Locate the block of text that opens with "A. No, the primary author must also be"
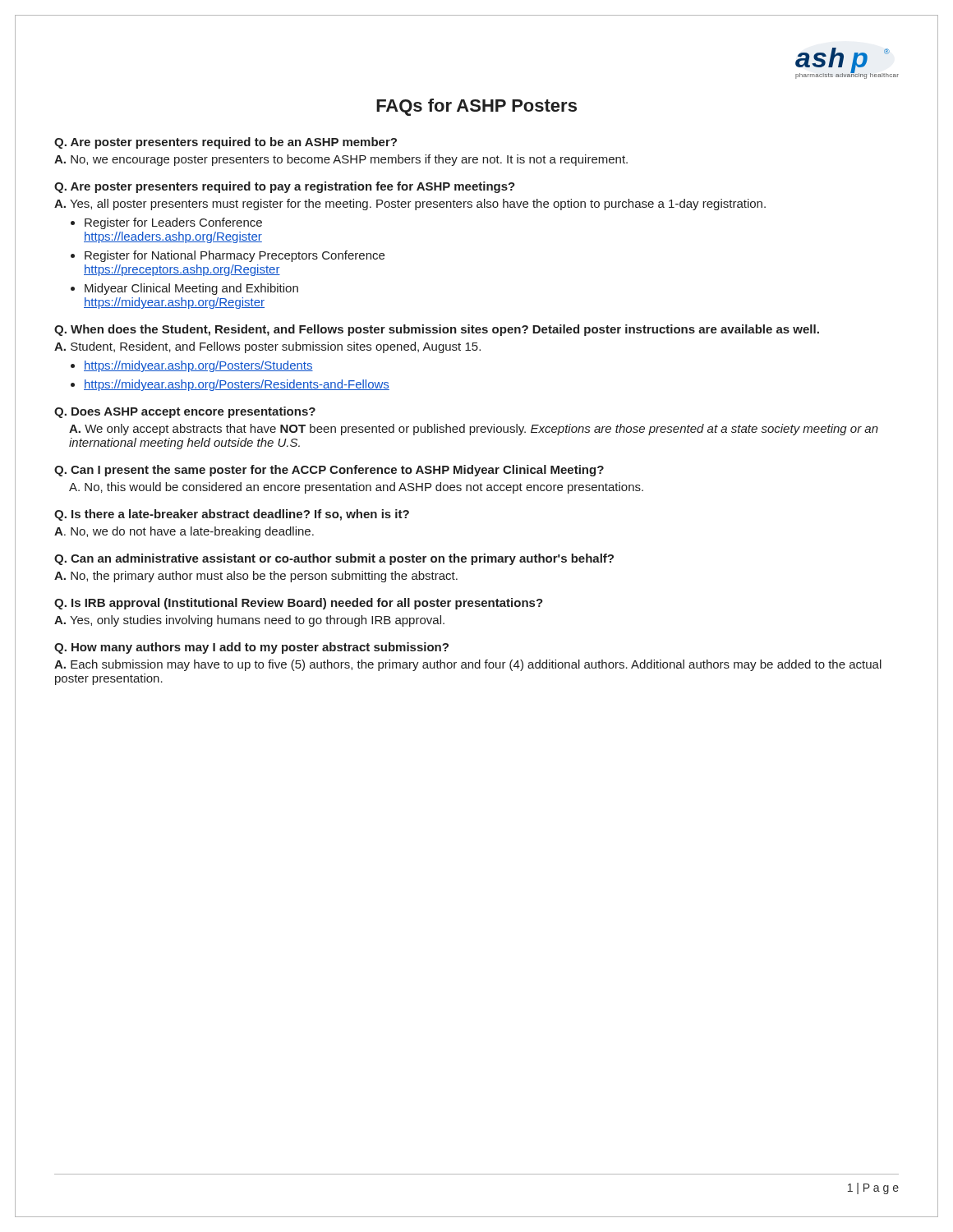This screenshot has height=1232, width=953. pos(256,575)
